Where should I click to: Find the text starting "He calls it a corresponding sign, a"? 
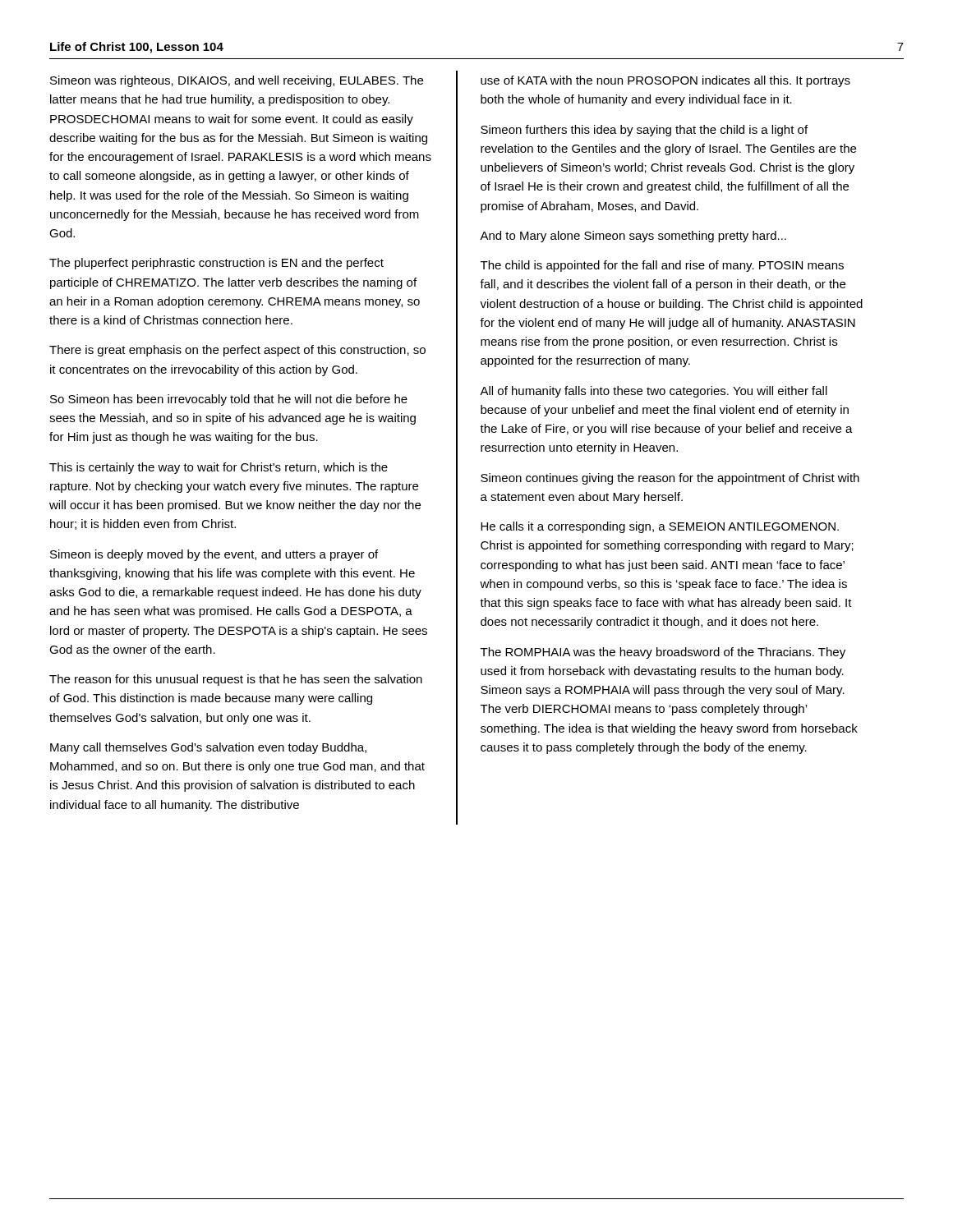coord(667,574)
